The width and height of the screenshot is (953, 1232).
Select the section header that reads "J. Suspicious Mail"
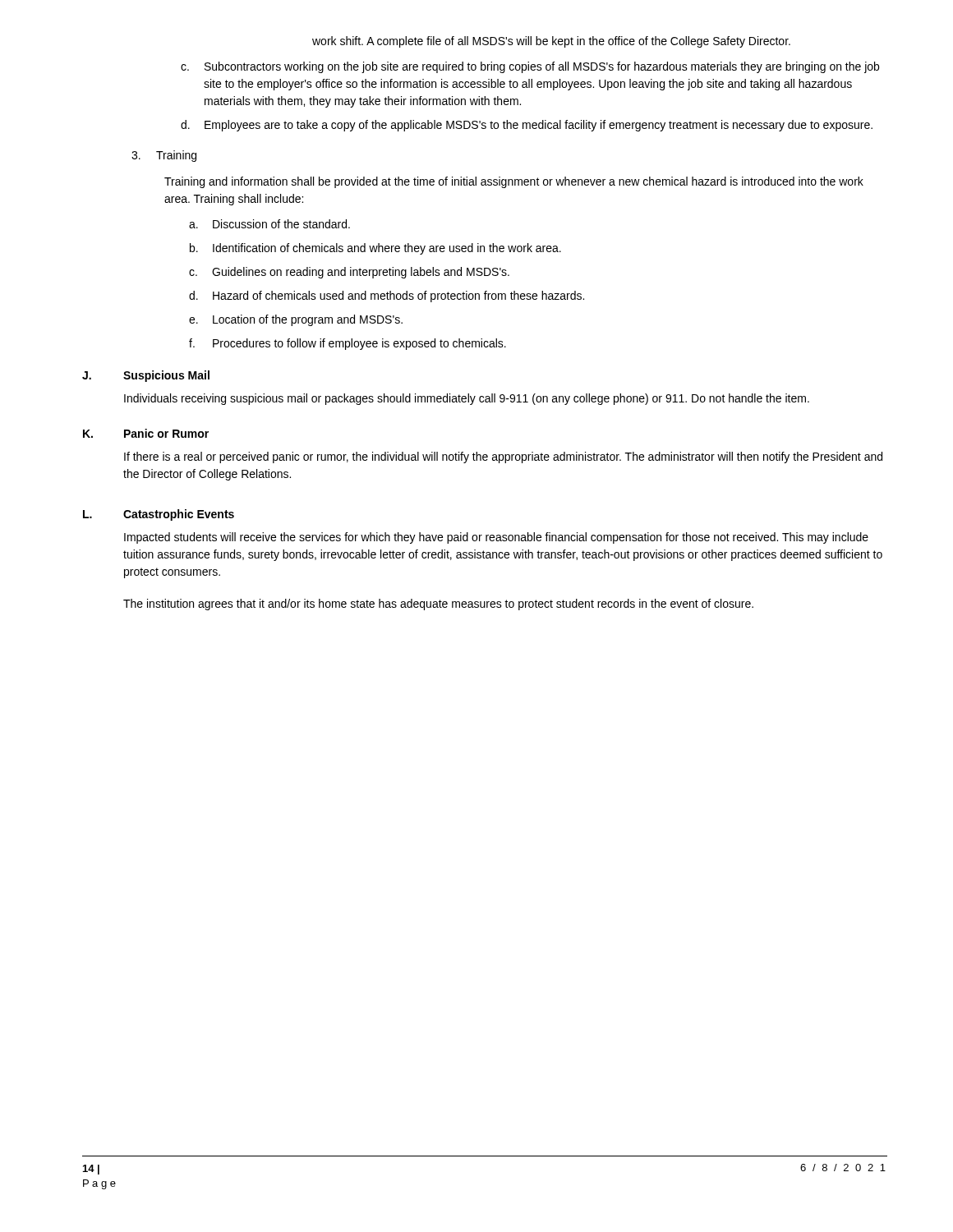click(146, 375)
